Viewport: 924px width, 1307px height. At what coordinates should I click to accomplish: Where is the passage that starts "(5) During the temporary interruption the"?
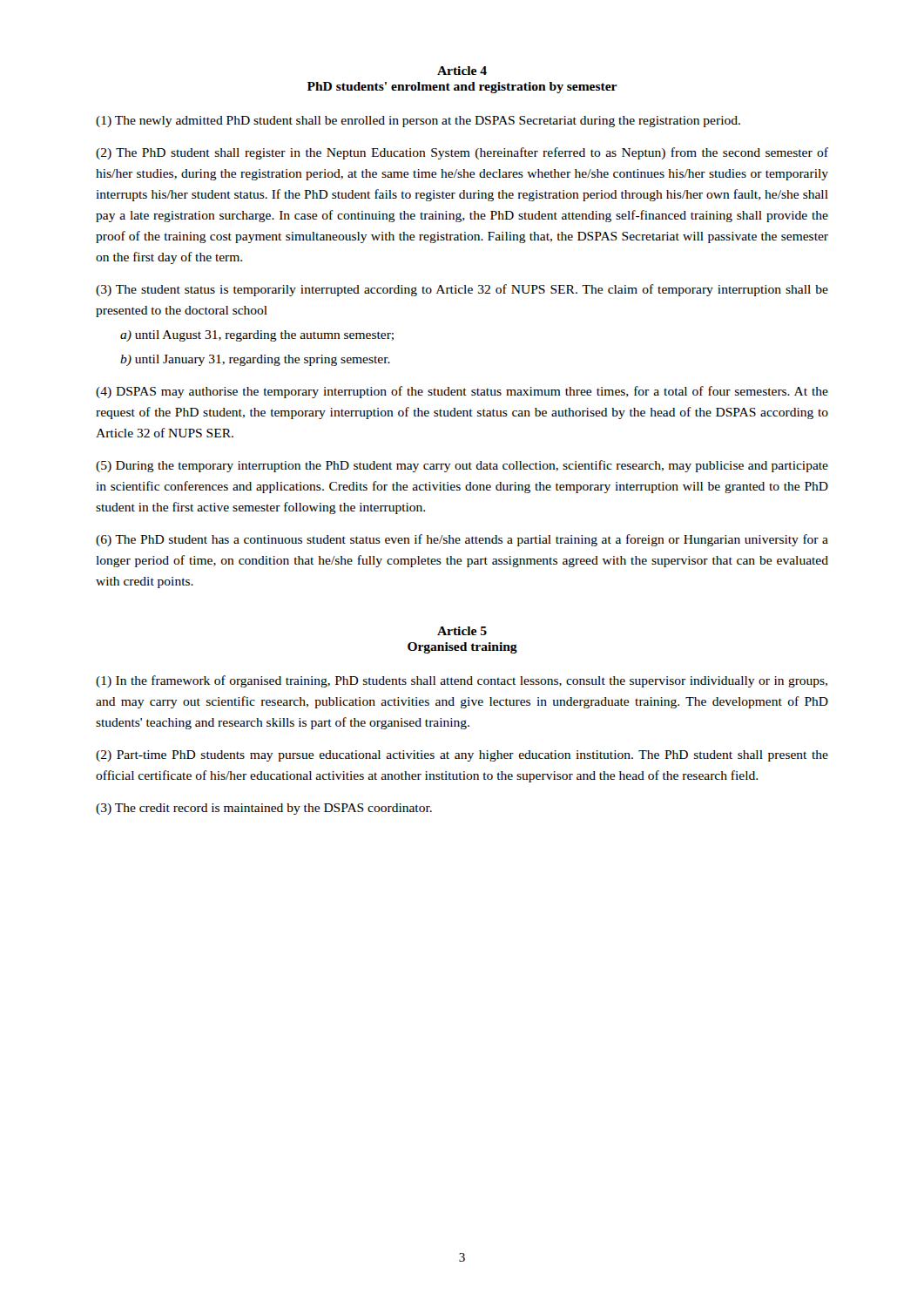[x=462, y=486]
